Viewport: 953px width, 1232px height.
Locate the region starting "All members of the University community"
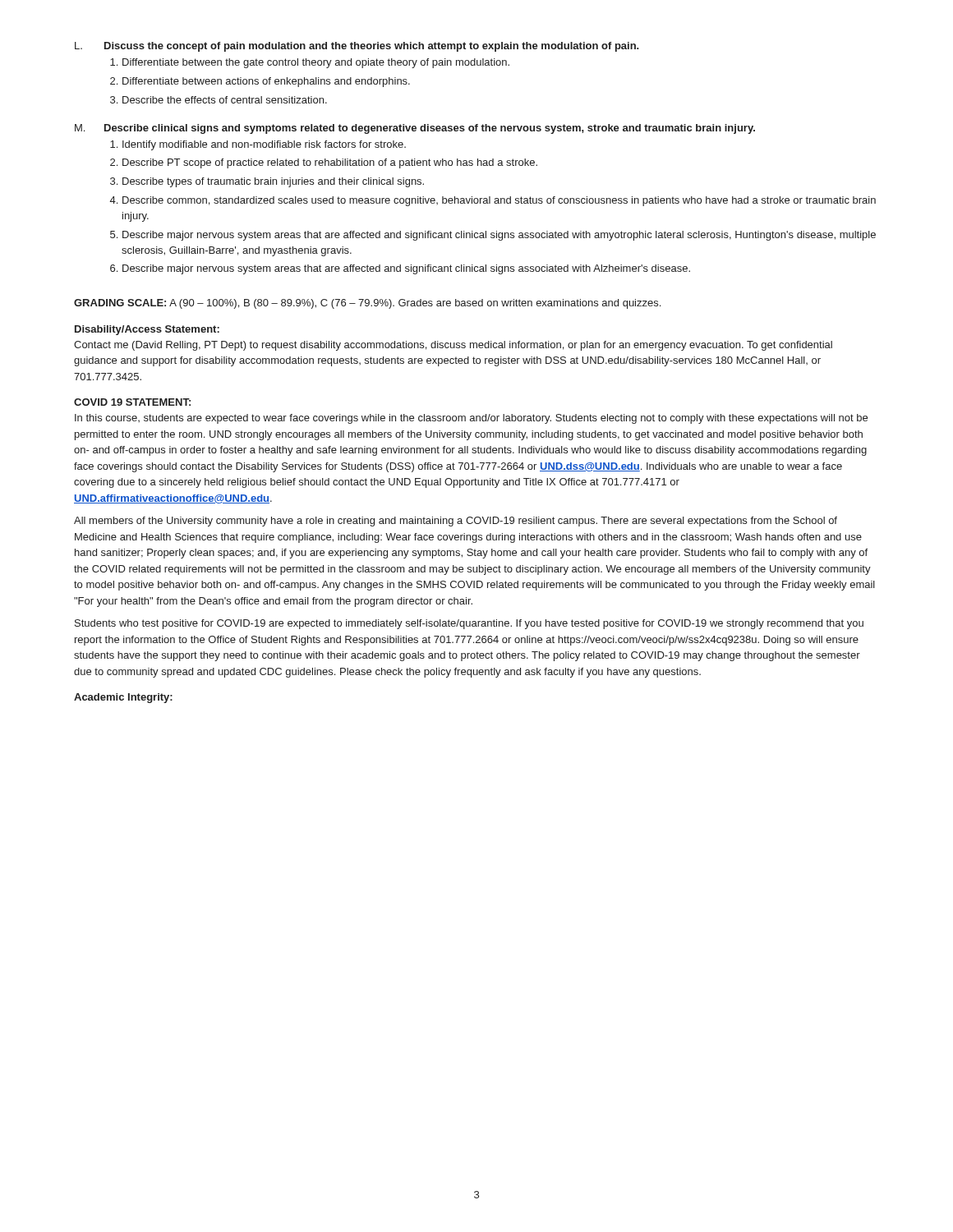coord(475,561)
